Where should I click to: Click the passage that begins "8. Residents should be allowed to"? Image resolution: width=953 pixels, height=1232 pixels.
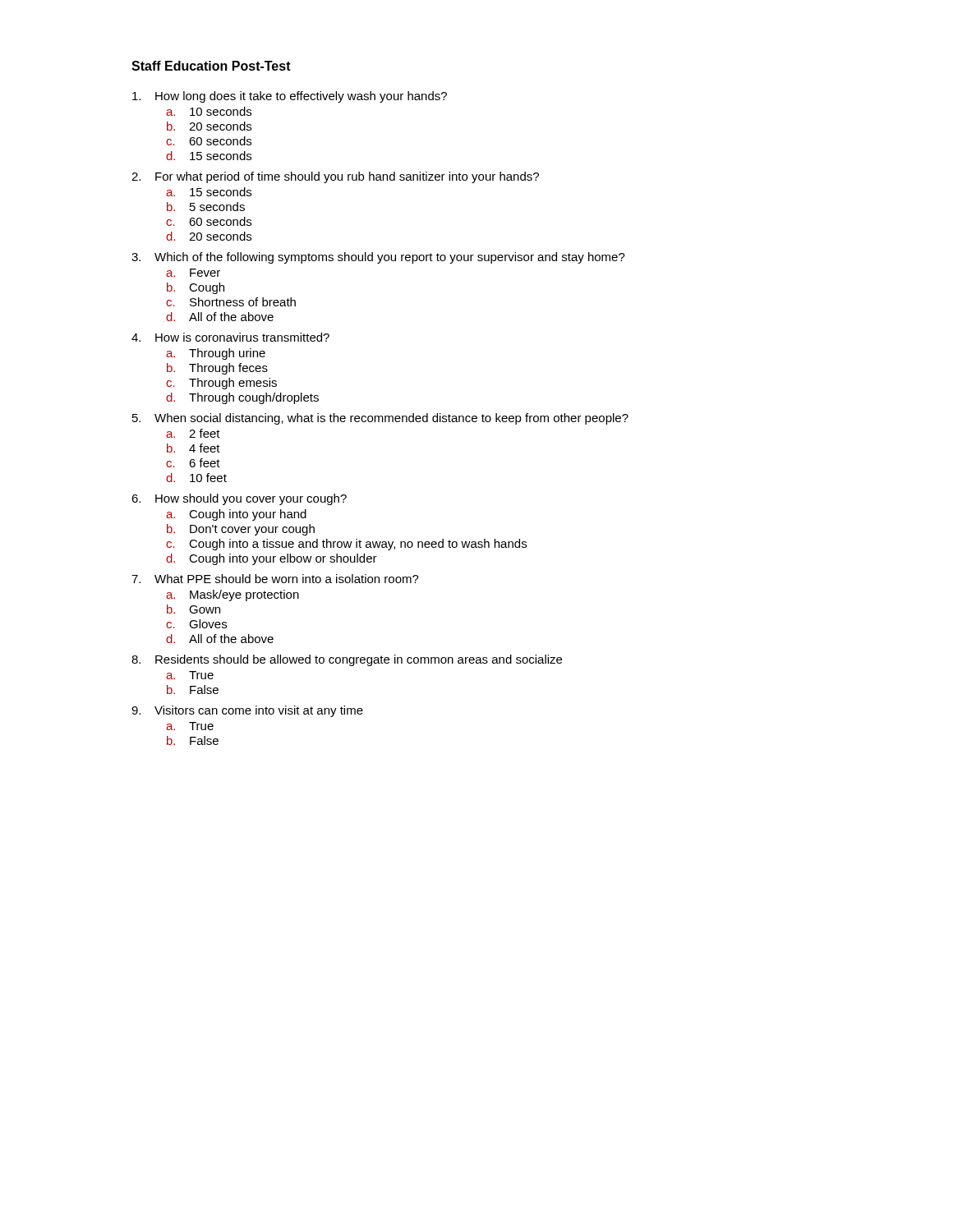tap(501, 674)
